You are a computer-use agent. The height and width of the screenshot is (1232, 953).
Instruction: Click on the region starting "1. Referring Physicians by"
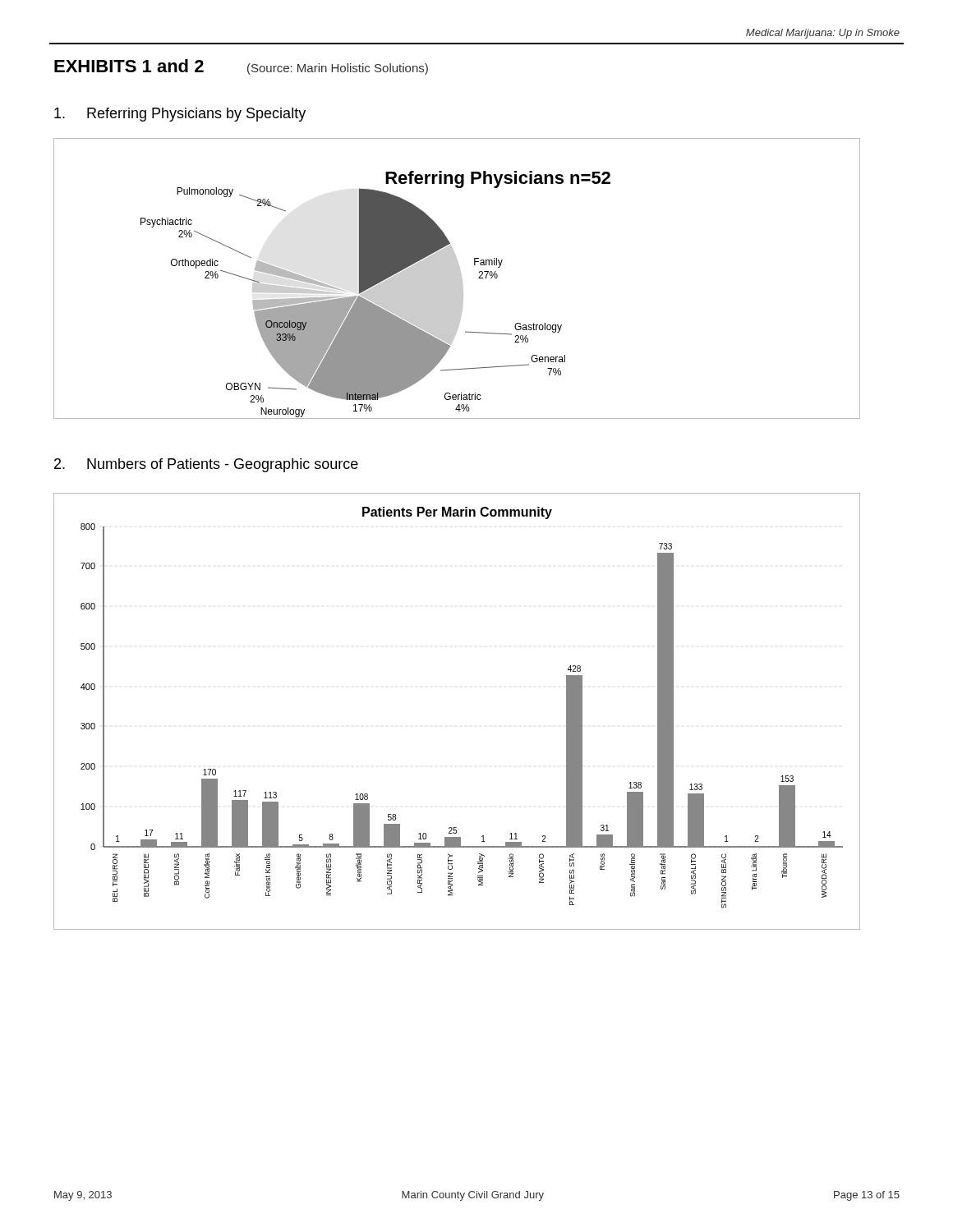pos(180,113)
